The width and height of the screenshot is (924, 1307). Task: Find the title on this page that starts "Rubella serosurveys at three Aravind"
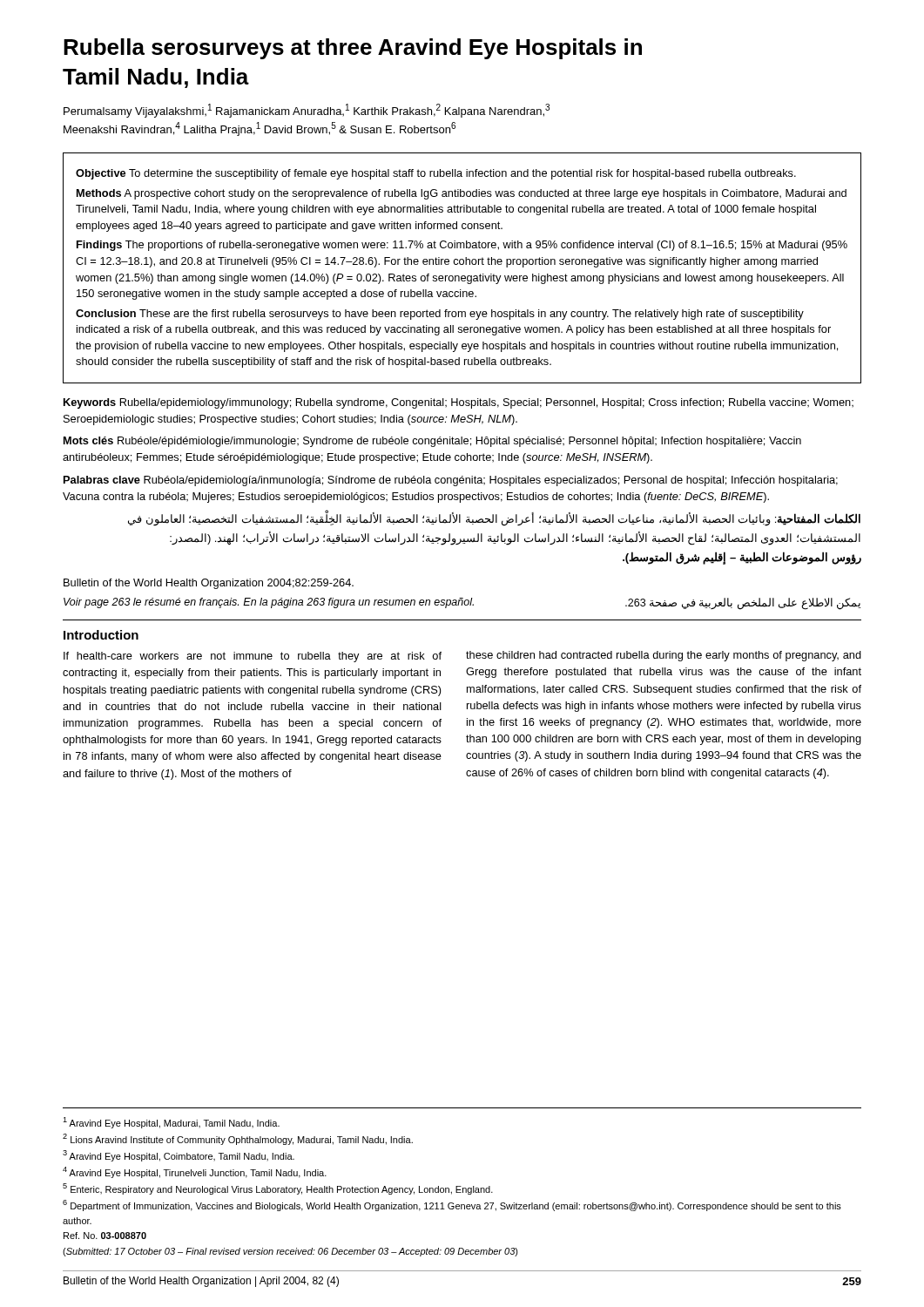pos(462,63)
